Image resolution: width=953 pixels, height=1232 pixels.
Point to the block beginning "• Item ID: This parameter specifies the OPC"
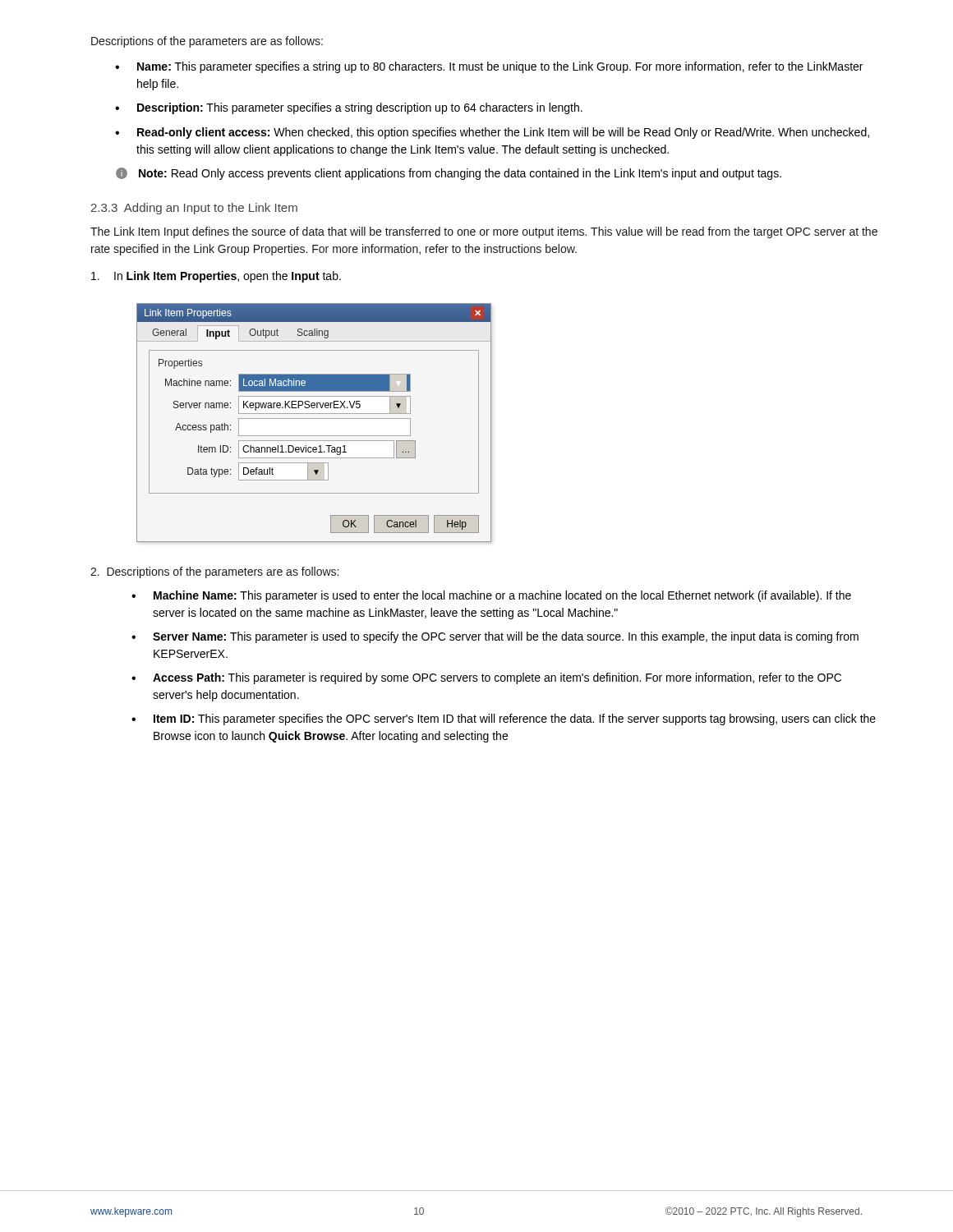(505, 728)
